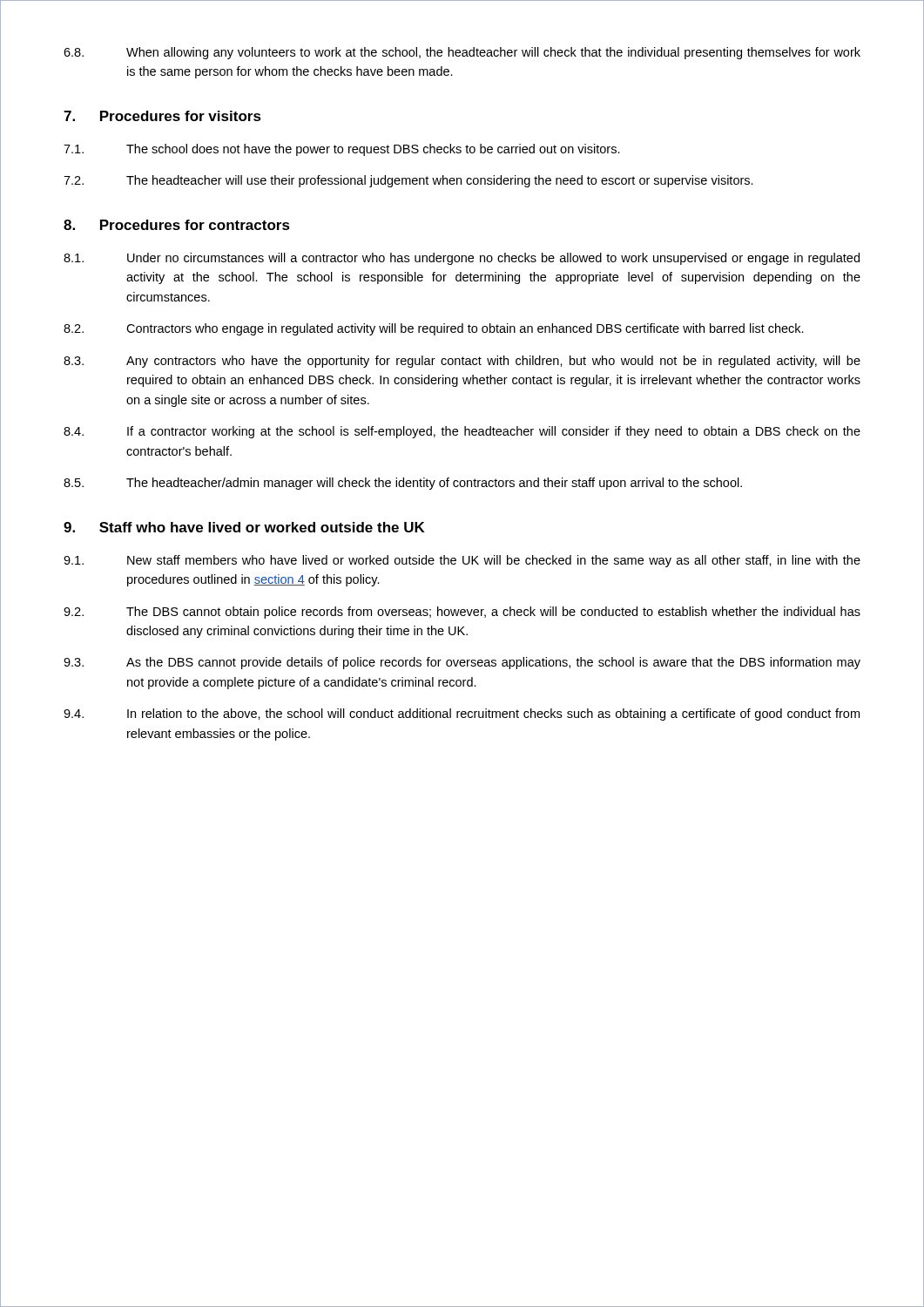924x1307 pixels.
Task: Select the list item containing "8.4. If a contractor working at the school"
Action: pyautogui.click(x=462, y=441)
